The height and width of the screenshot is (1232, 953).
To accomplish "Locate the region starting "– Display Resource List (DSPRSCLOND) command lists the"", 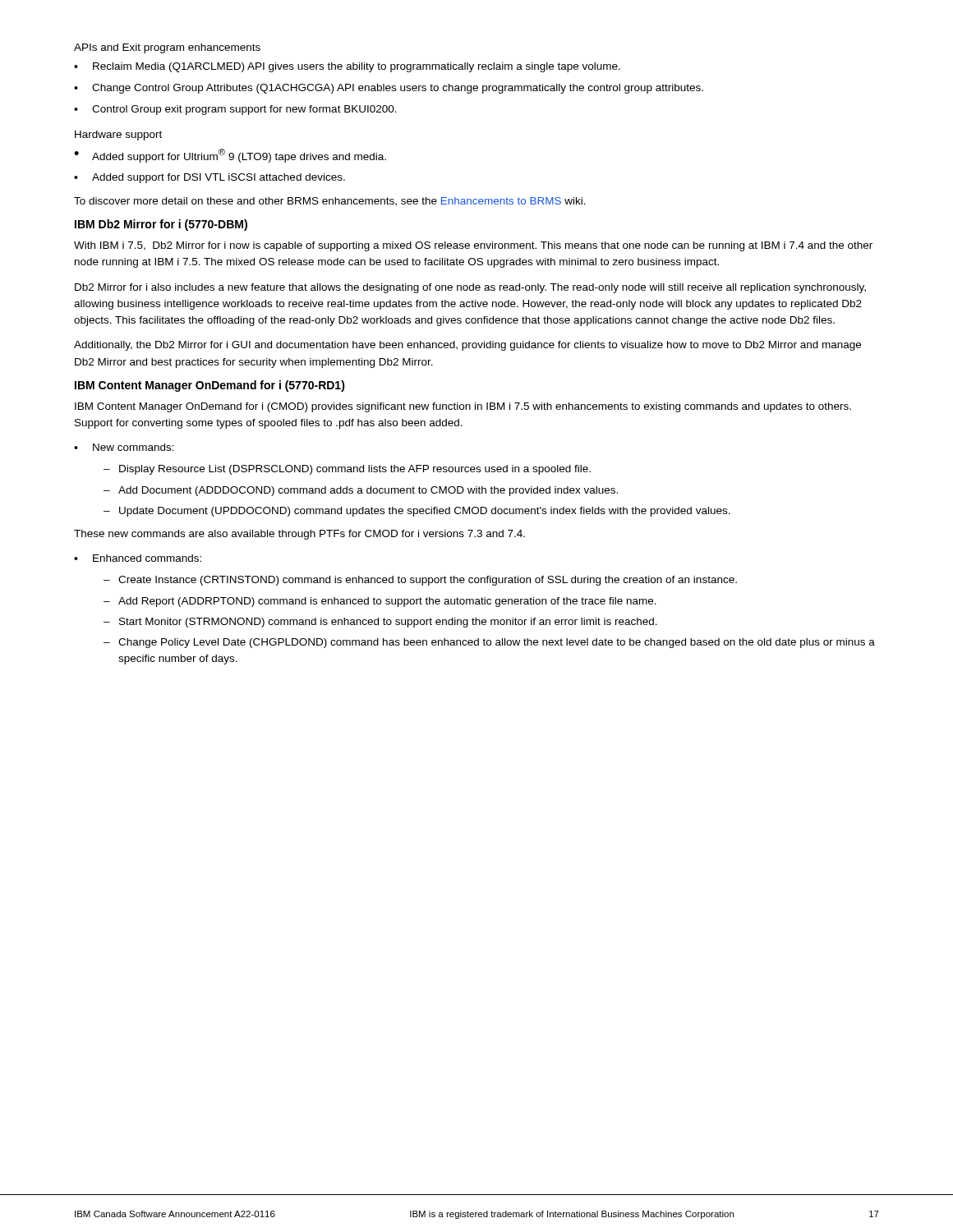I will point(491,469).
